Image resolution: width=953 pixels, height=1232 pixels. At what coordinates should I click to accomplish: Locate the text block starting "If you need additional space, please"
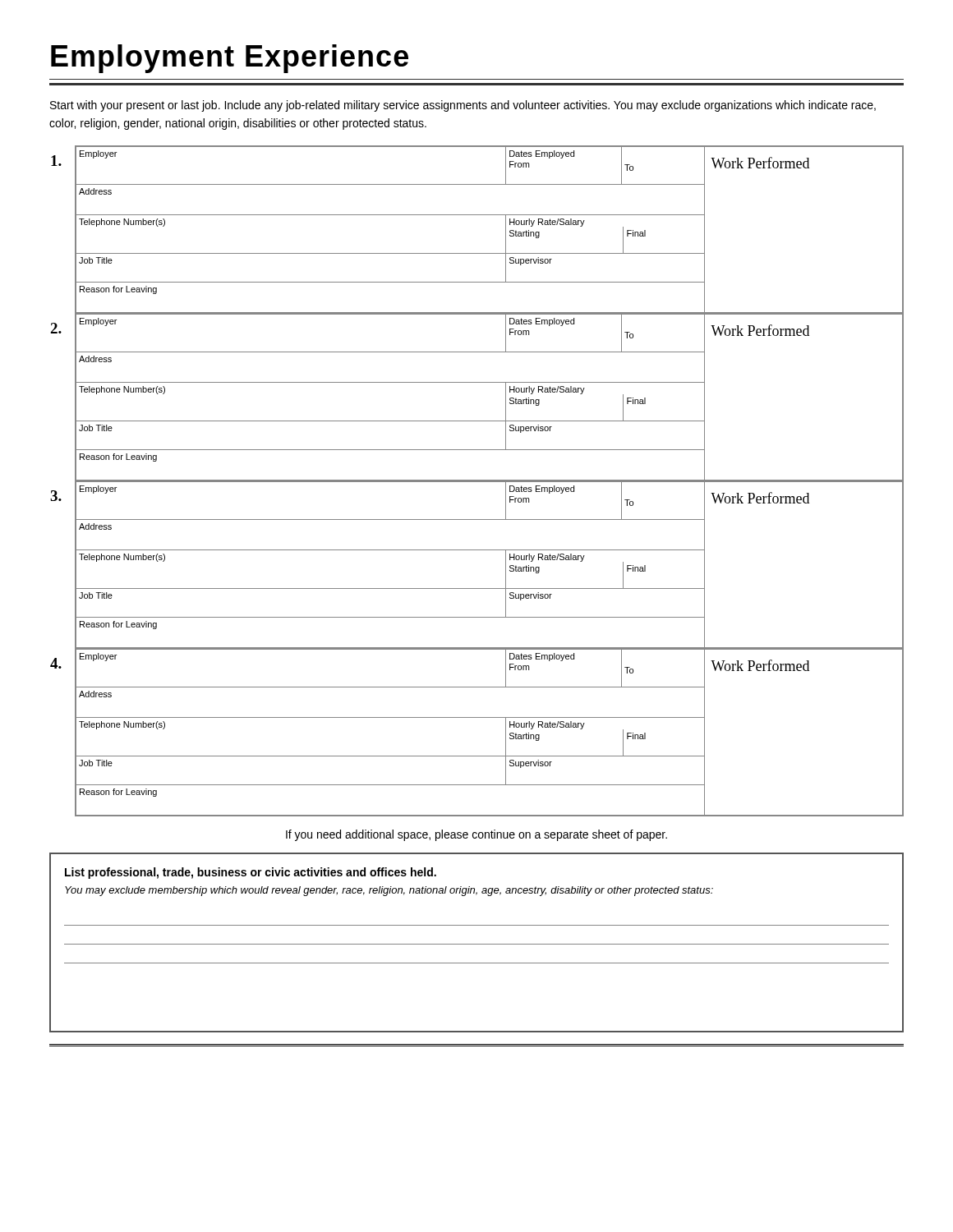coord(476,835)
